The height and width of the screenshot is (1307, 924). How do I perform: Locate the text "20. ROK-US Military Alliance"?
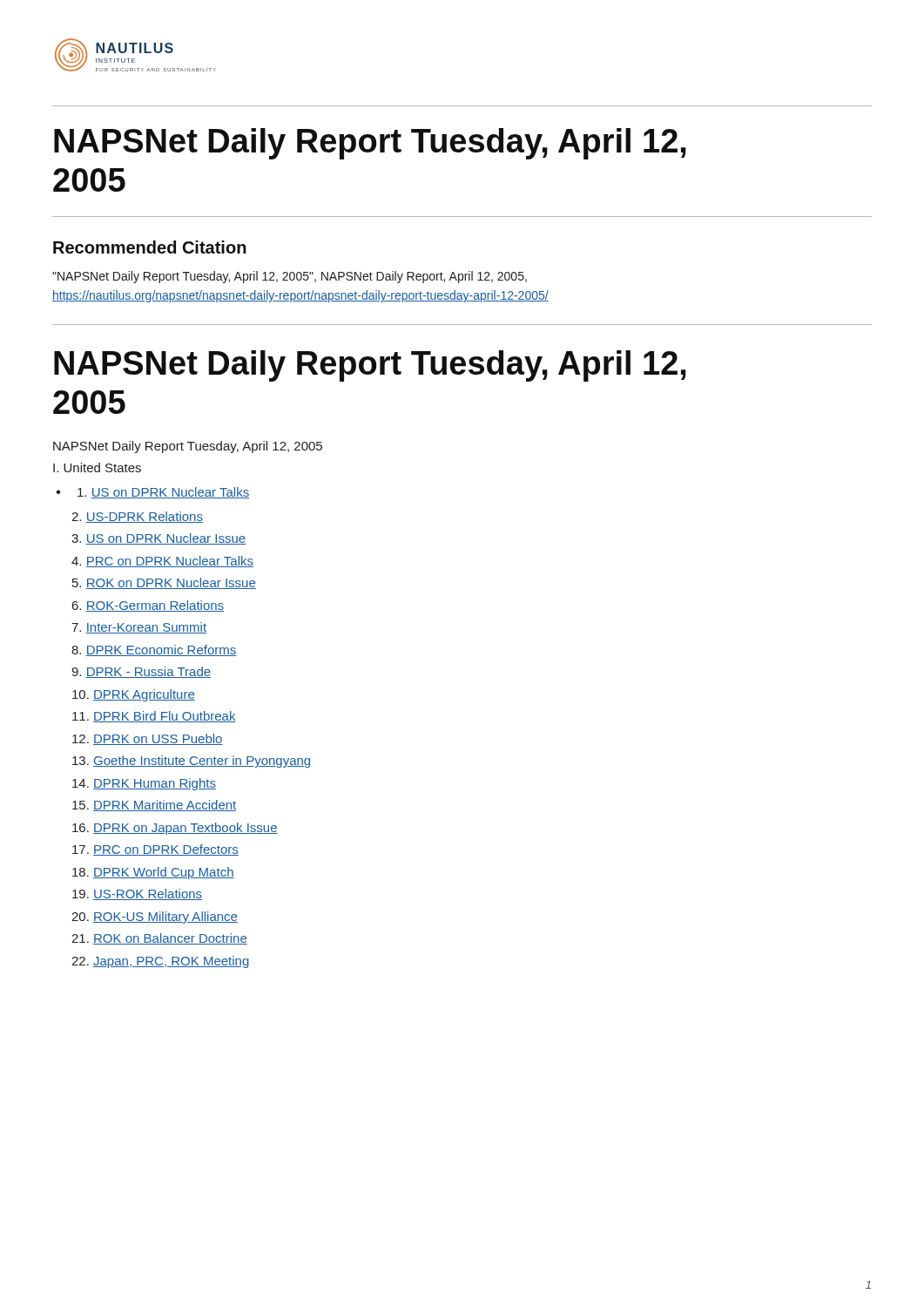(x=155, y=916)
